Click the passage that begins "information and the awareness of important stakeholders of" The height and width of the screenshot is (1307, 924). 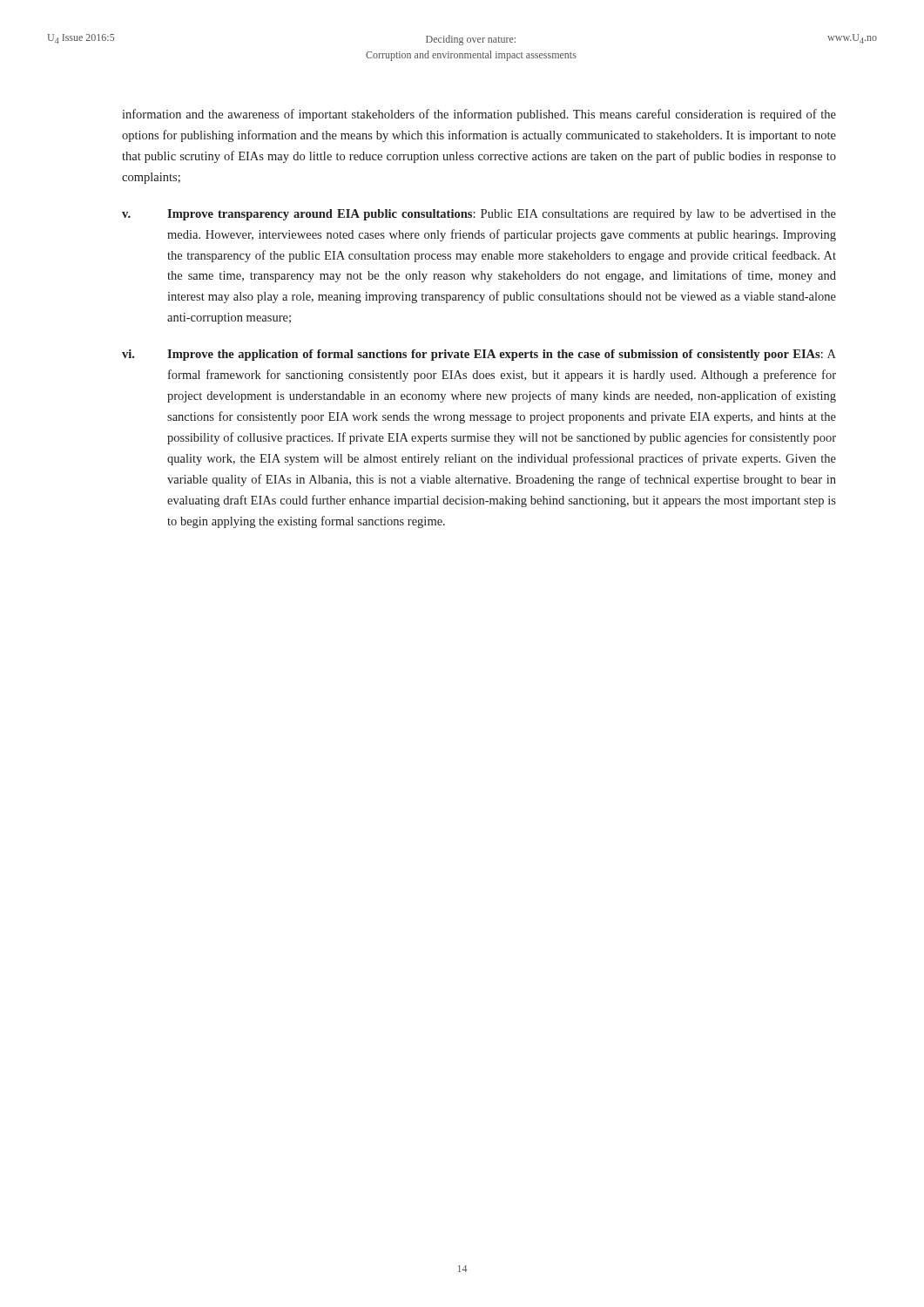[479, 145]
